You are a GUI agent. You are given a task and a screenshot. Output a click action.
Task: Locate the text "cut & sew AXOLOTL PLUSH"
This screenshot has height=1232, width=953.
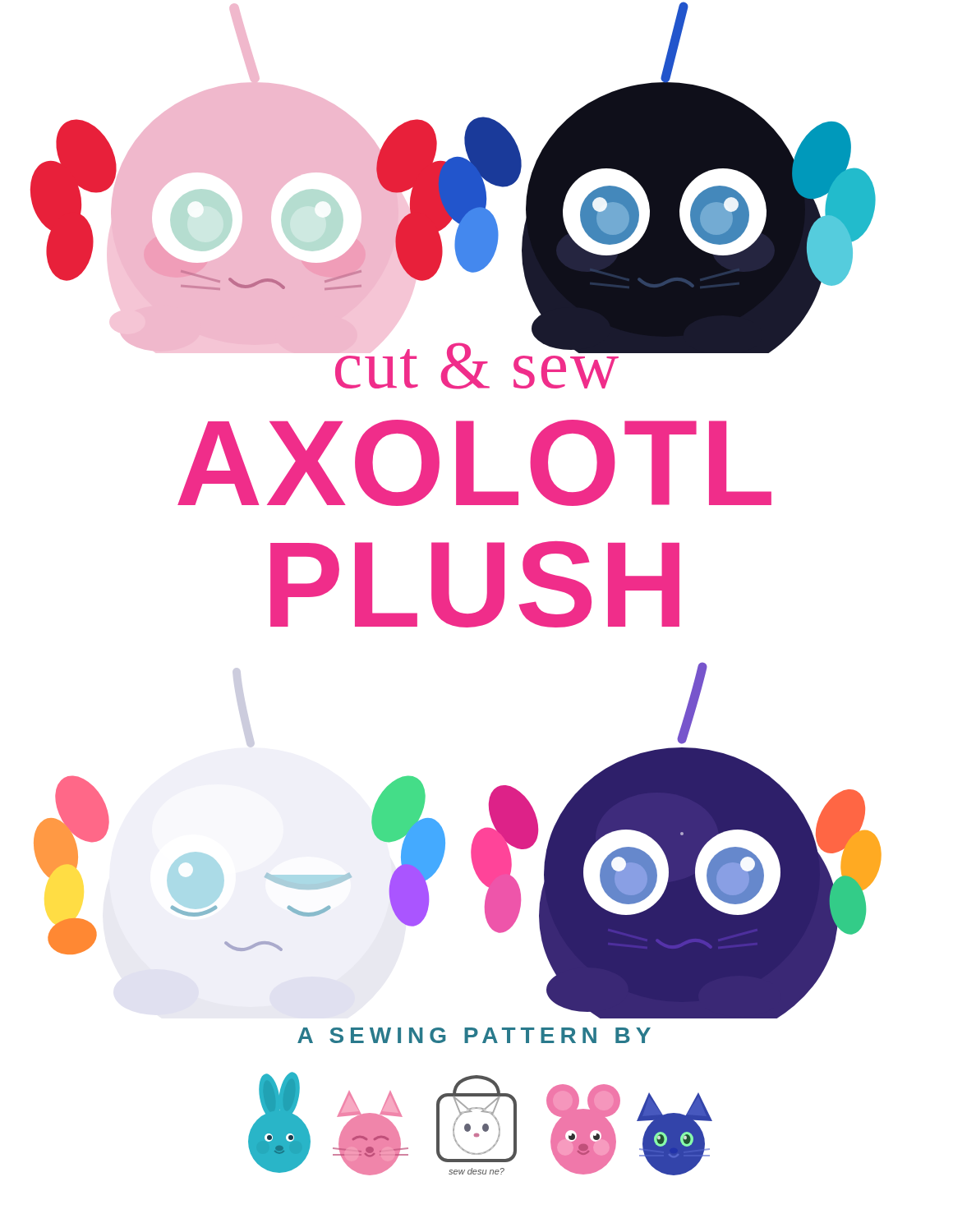(x=476, y=487)
